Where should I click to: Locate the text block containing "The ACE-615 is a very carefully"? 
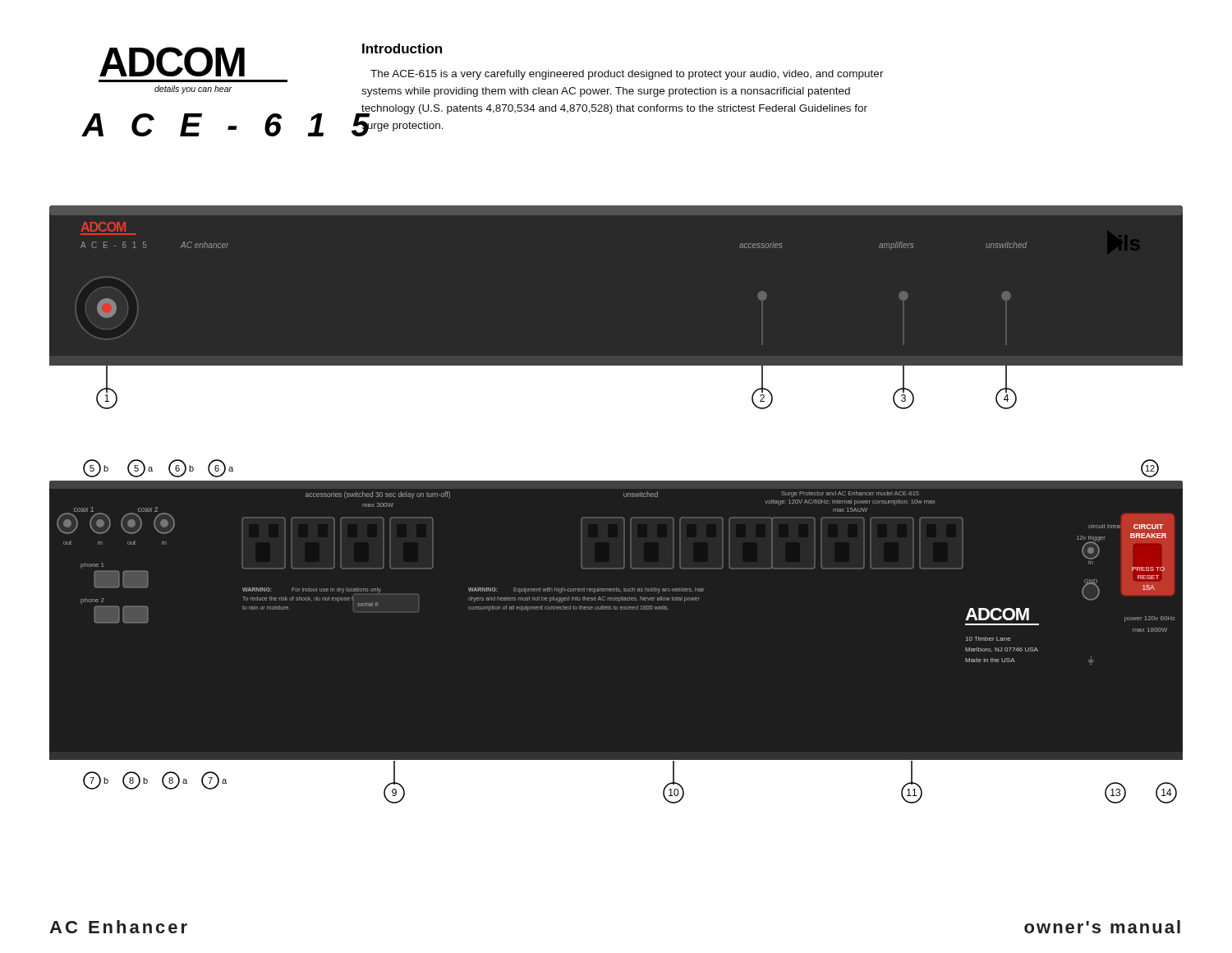[622, 99]
